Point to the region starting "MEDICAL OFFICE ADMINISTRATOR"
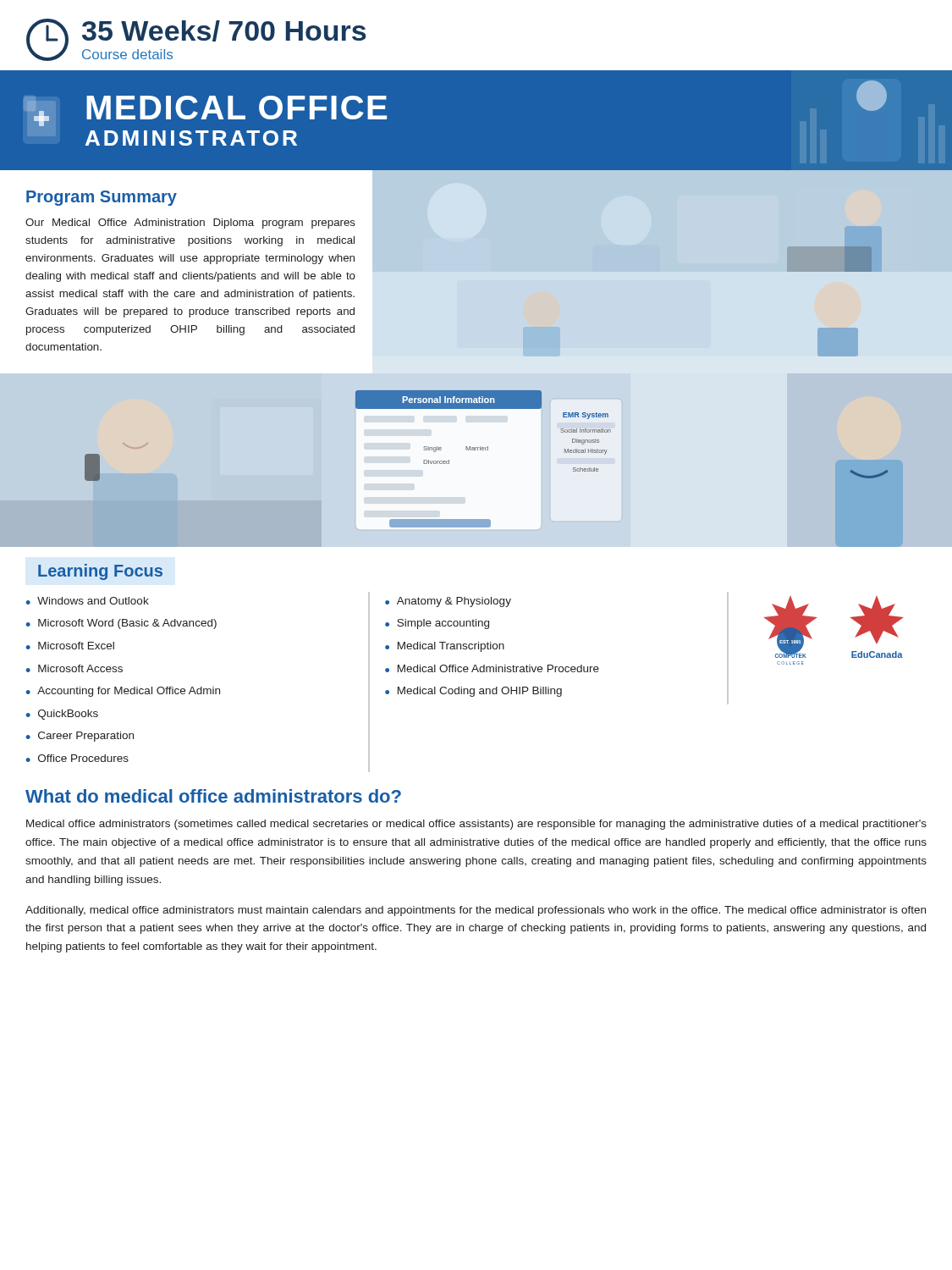This screenshot has height=1270, width=952. 203,115
